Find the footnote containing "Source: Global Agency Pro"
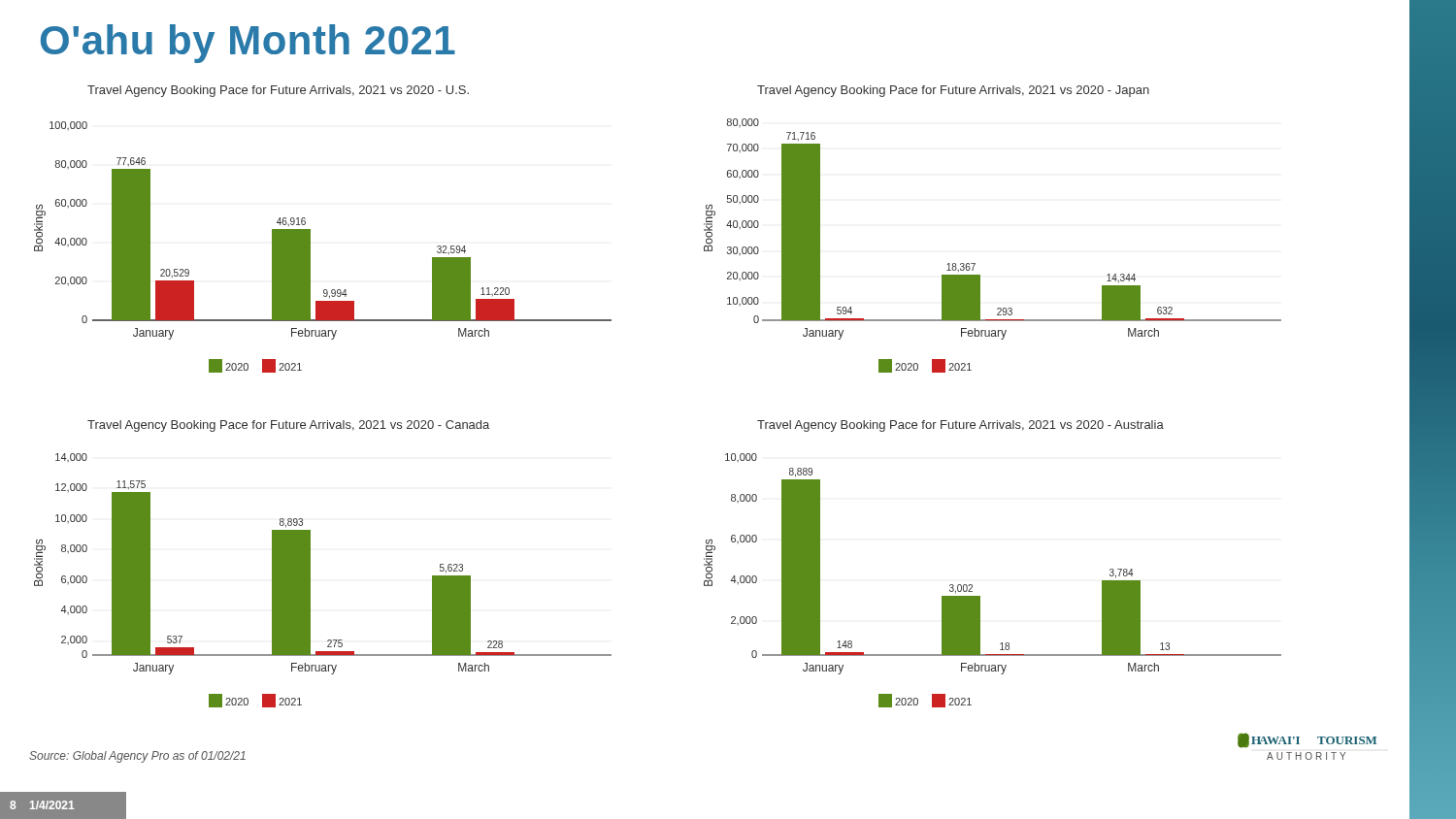1456x819 pixels. coord(138,756)
